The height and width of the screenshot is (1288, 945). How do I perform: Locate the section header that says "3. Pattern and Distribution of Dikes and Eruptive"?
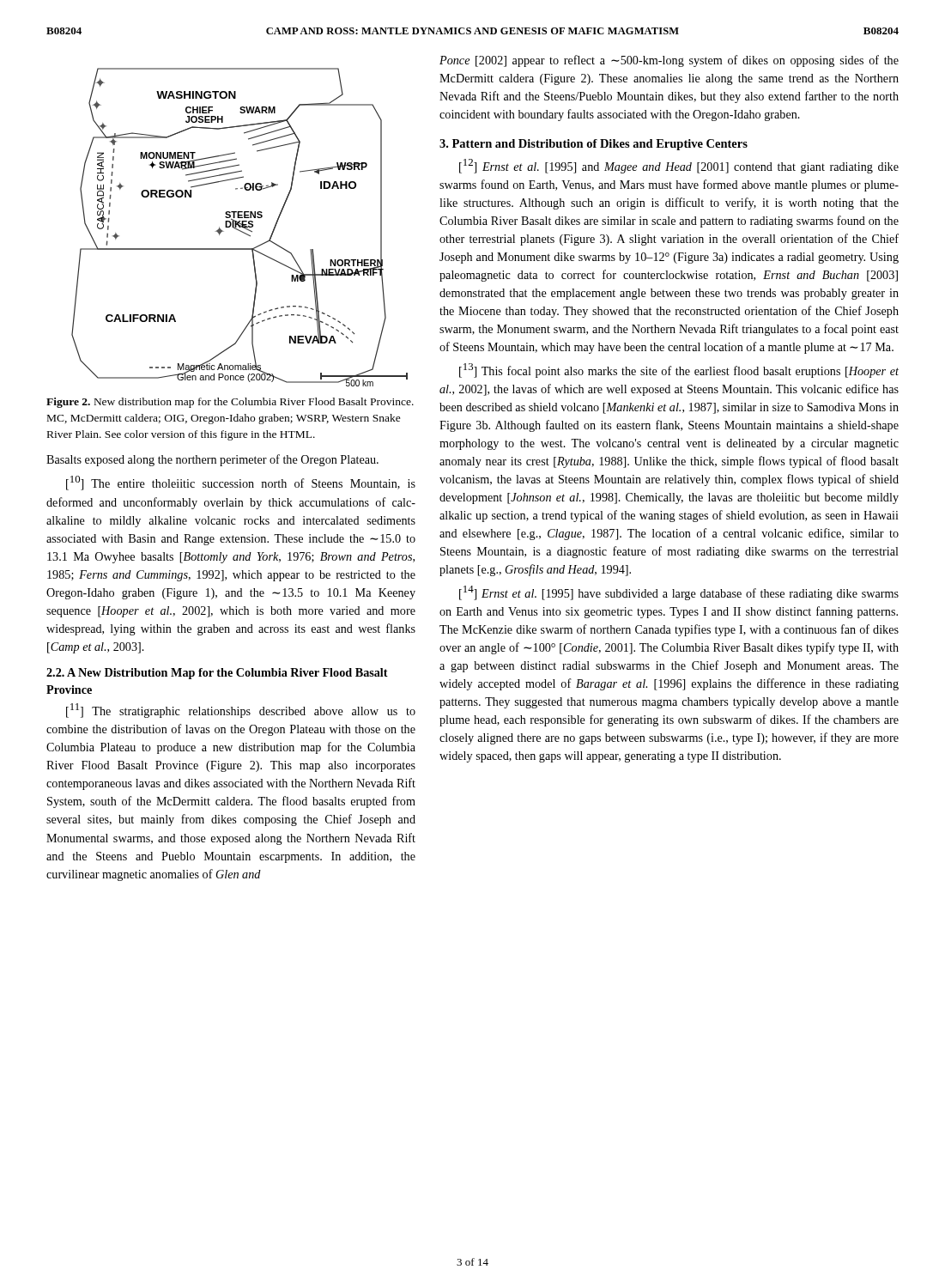click(x=593, y=143)
